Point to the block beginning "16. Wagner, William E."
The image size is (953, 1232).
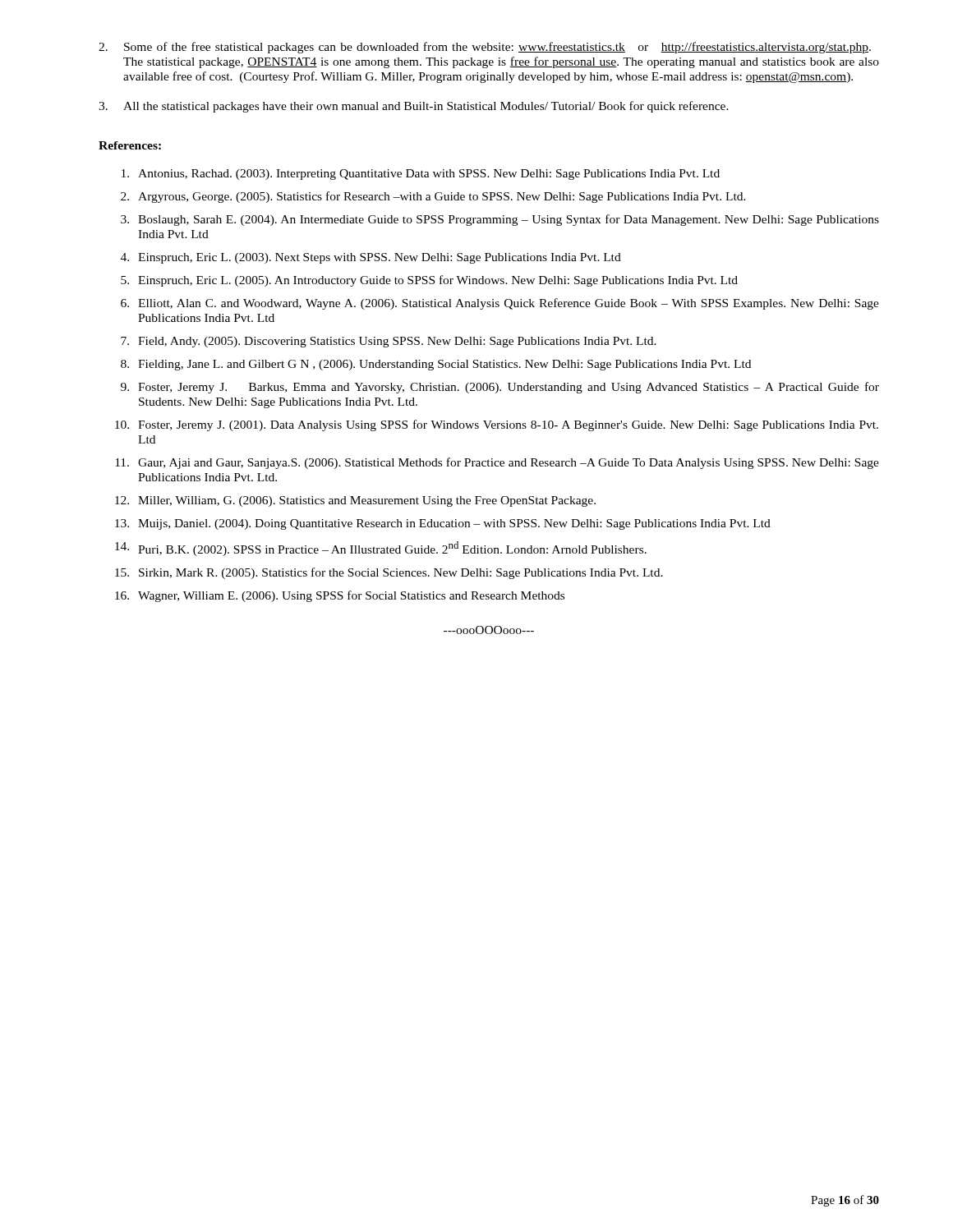(489, 596)
